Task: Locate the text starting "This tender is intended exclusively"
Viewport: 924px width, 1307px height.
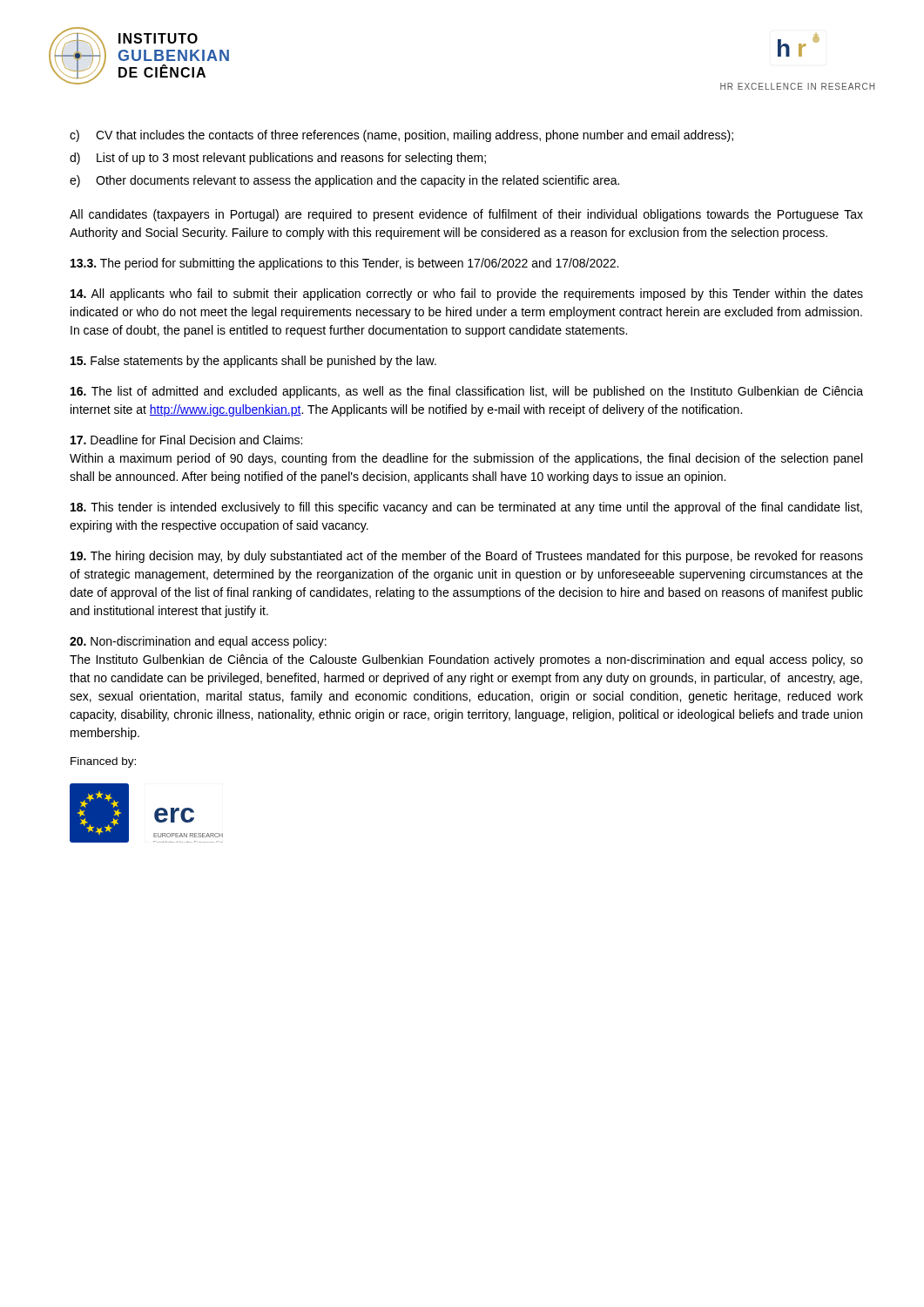Action: 466,516
